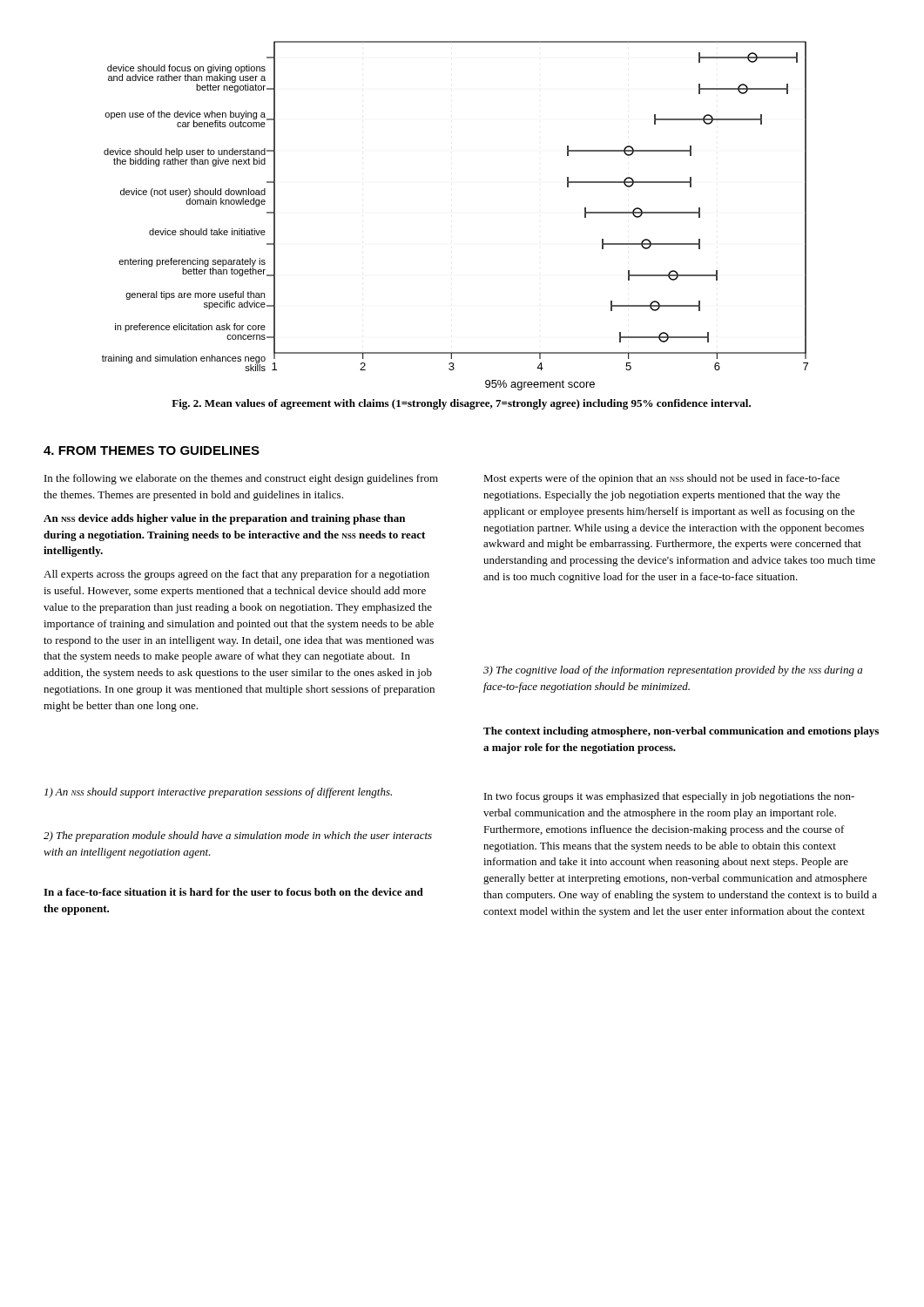Click on the list item that says "1) An nss should support interactive preparation"
Screen dimensions: 1307x924
point(242,792)
